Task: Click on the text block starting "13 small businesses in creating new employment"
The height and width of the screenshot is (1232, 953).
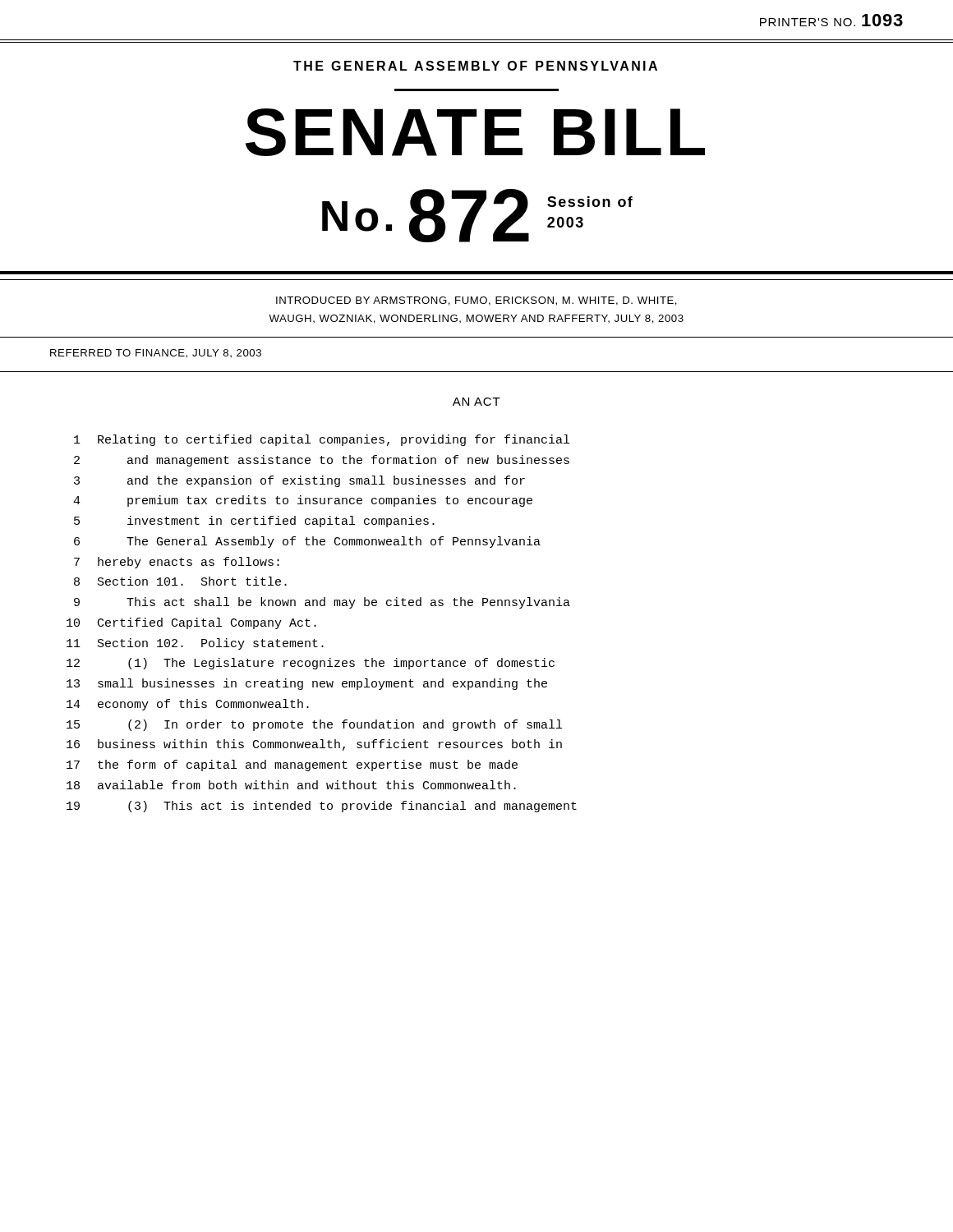Action: click(476, 685)
